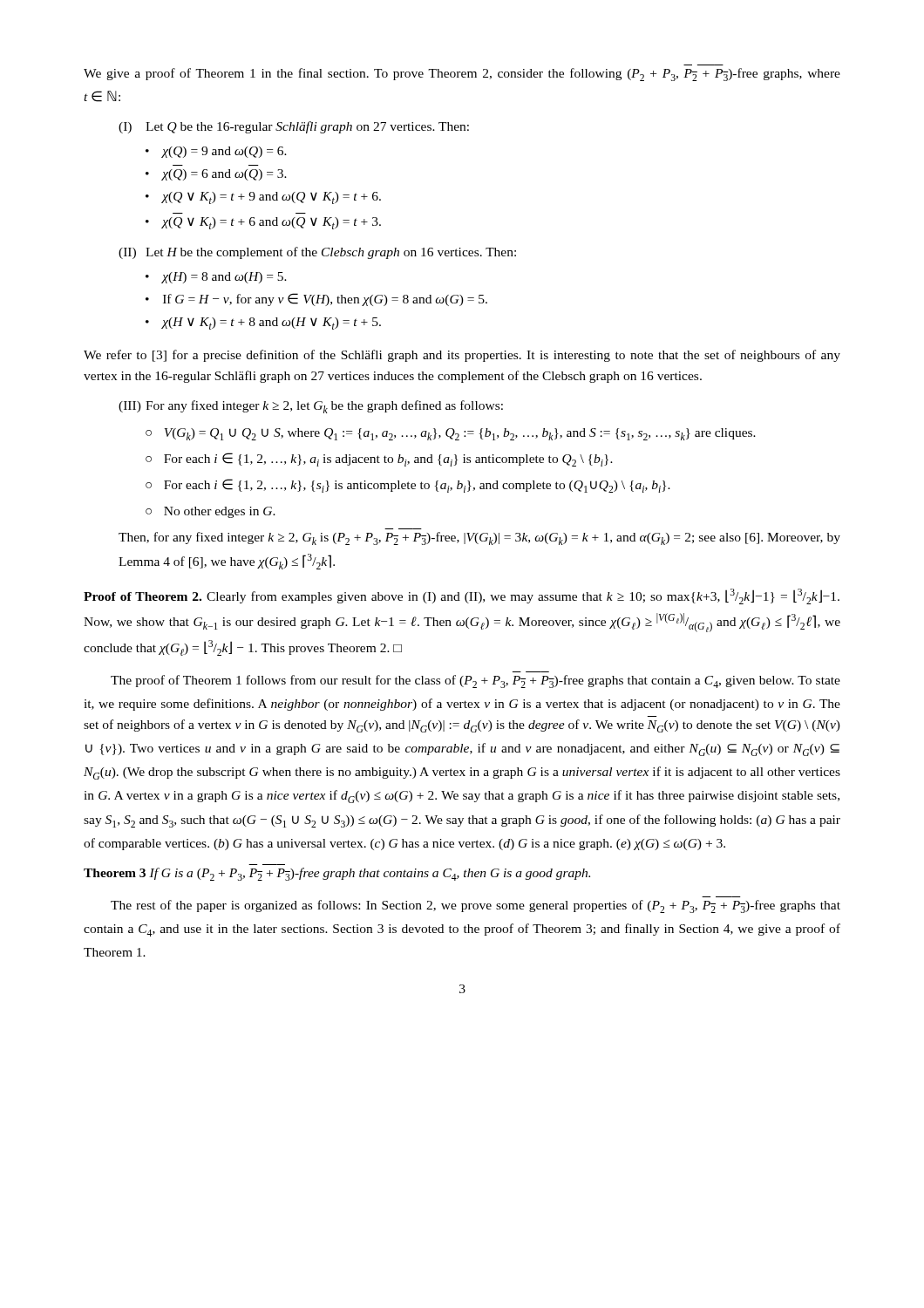The width and height of the screenshot is (924, 1308).
Task: Select the text block with the text "The proof of"
Action: 462,762
